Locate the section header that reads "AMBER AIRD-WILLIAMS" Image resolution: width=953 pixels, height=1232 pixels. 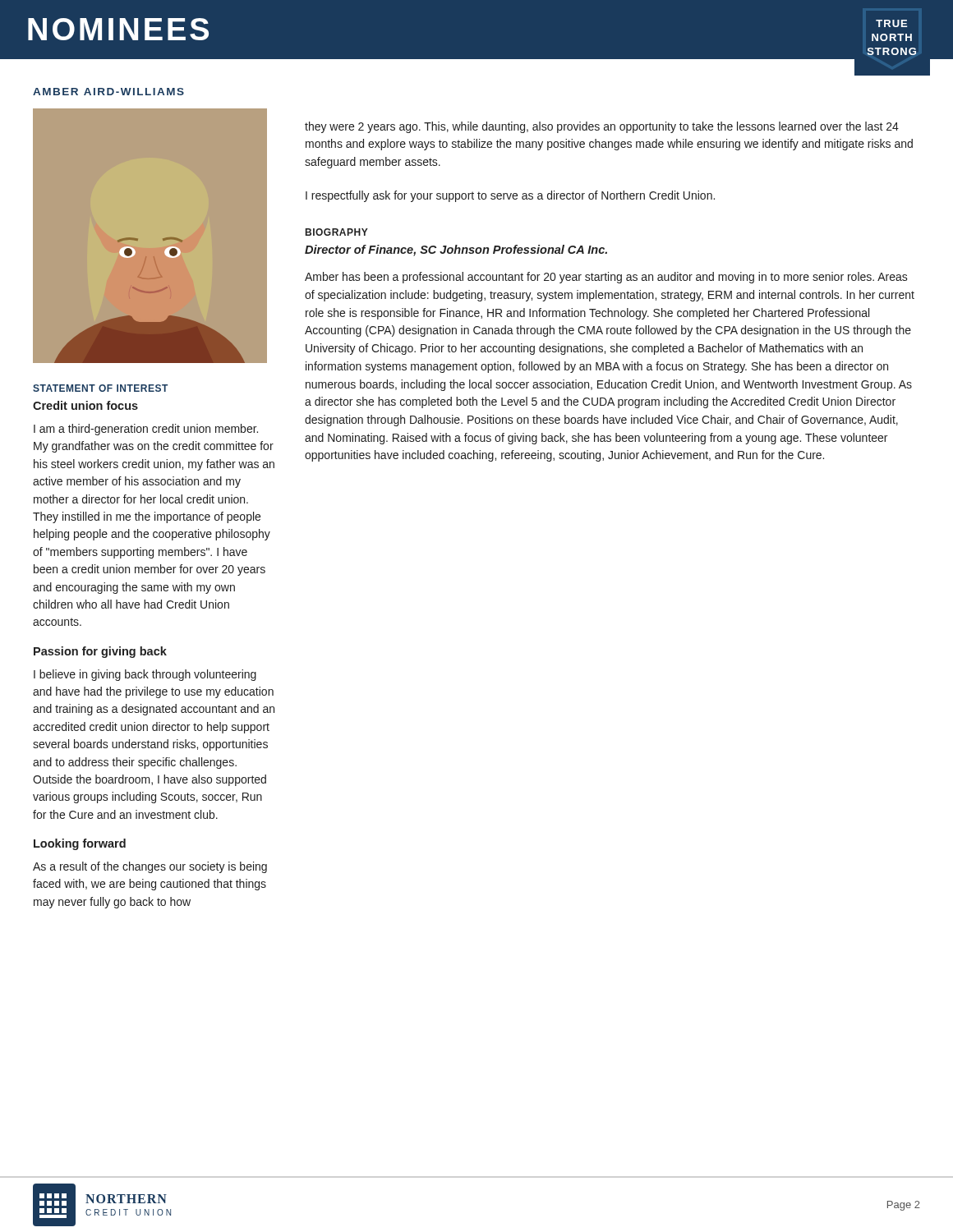click(x=109, y=92)
